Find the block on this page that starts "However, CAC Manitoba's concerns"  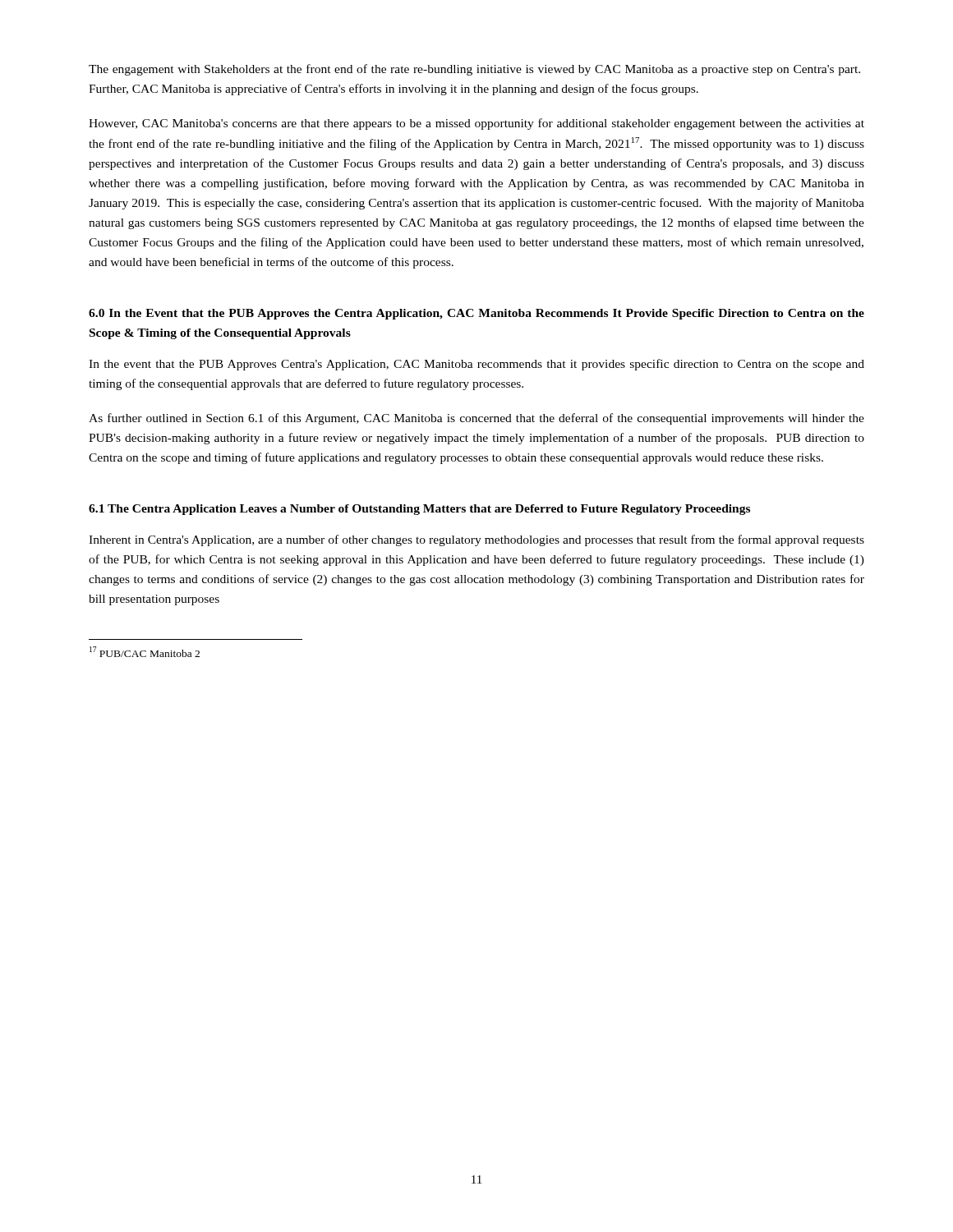pos(476,192)
